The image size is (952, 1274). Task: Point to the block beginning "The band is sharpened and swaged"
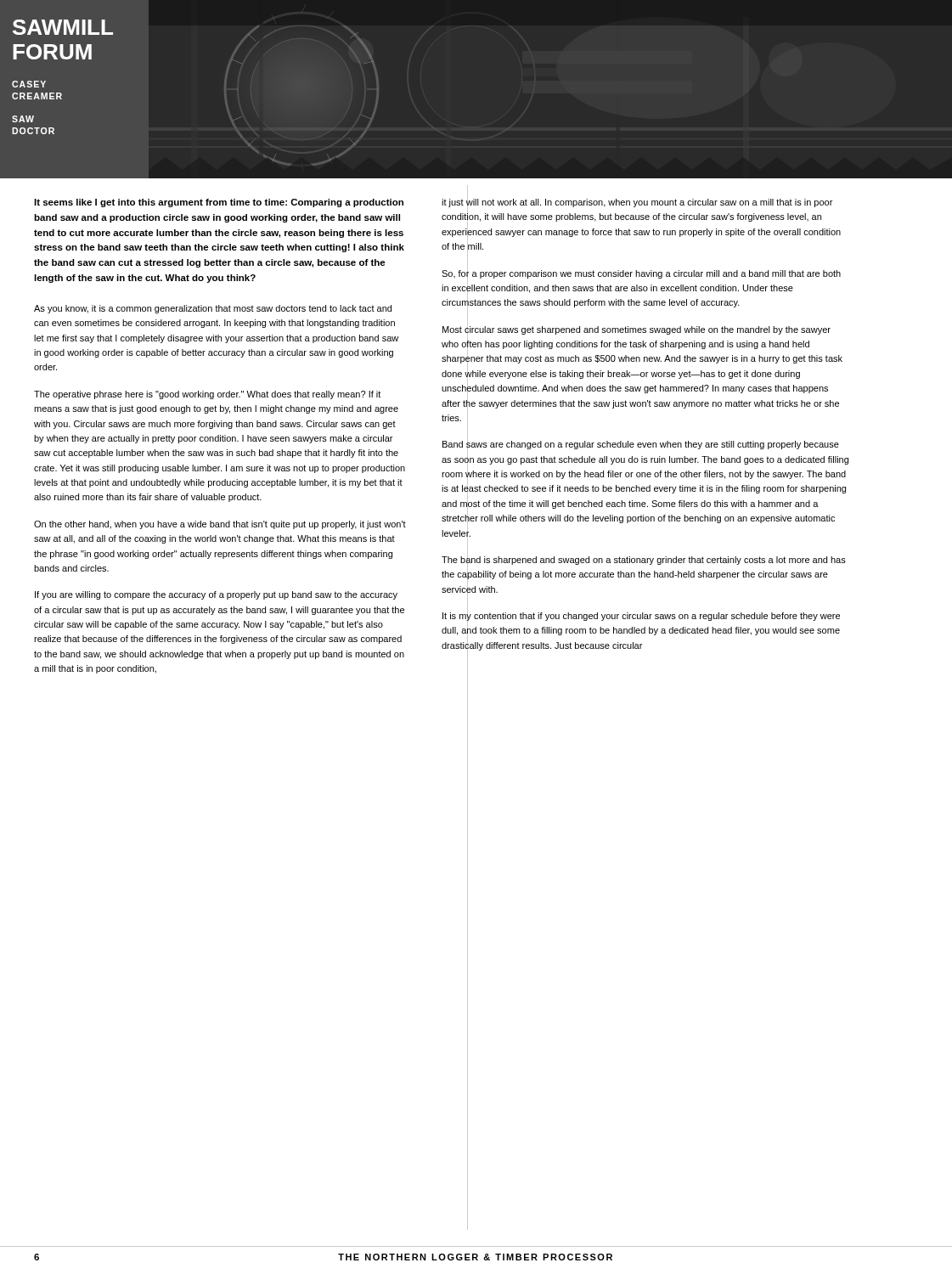coord(644,574)
